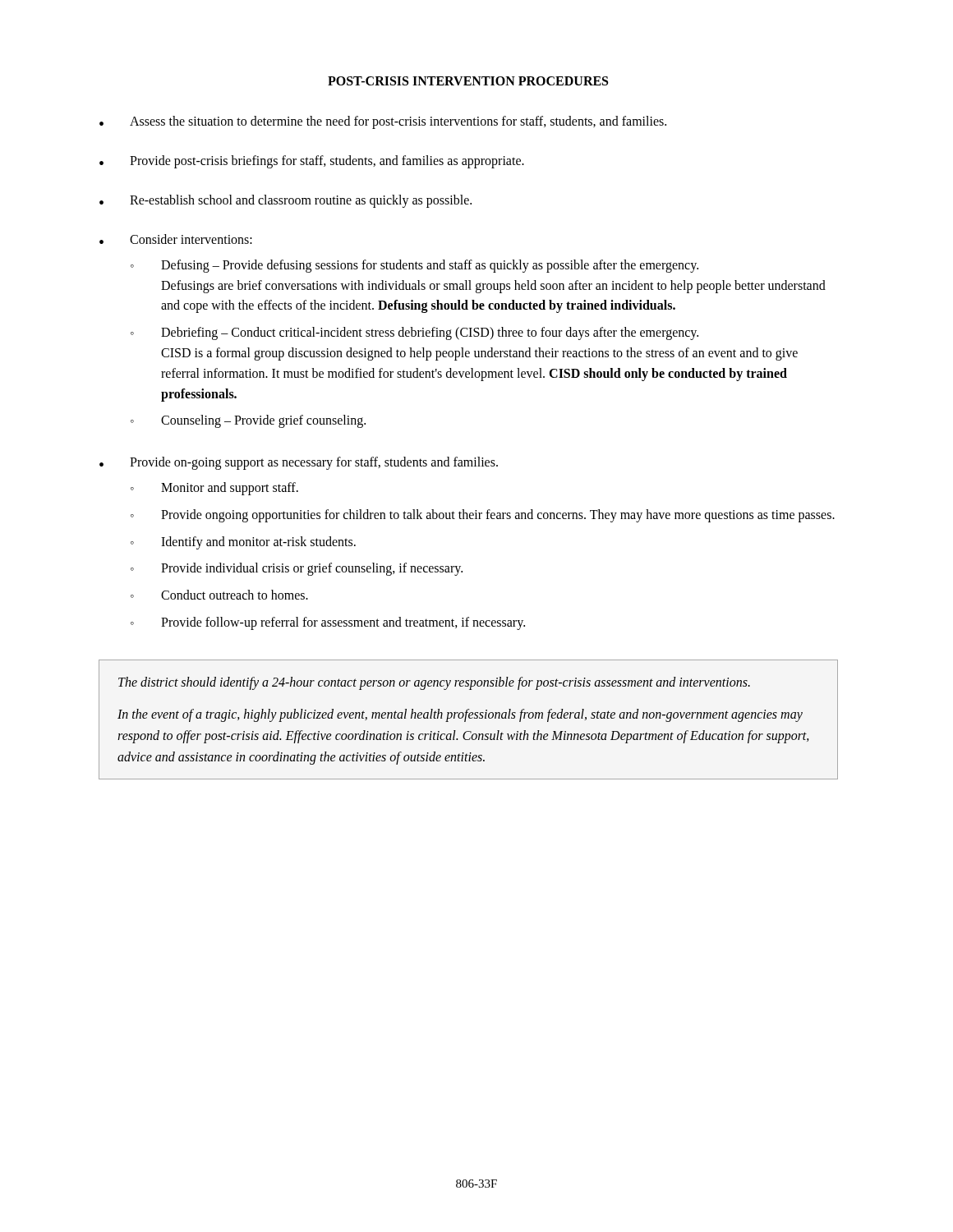Click on the region starting "• Re-establish school and classroom routine"
Viewport: 953px width, 1232px height.
pyautogui.click(x=468, y=203)
